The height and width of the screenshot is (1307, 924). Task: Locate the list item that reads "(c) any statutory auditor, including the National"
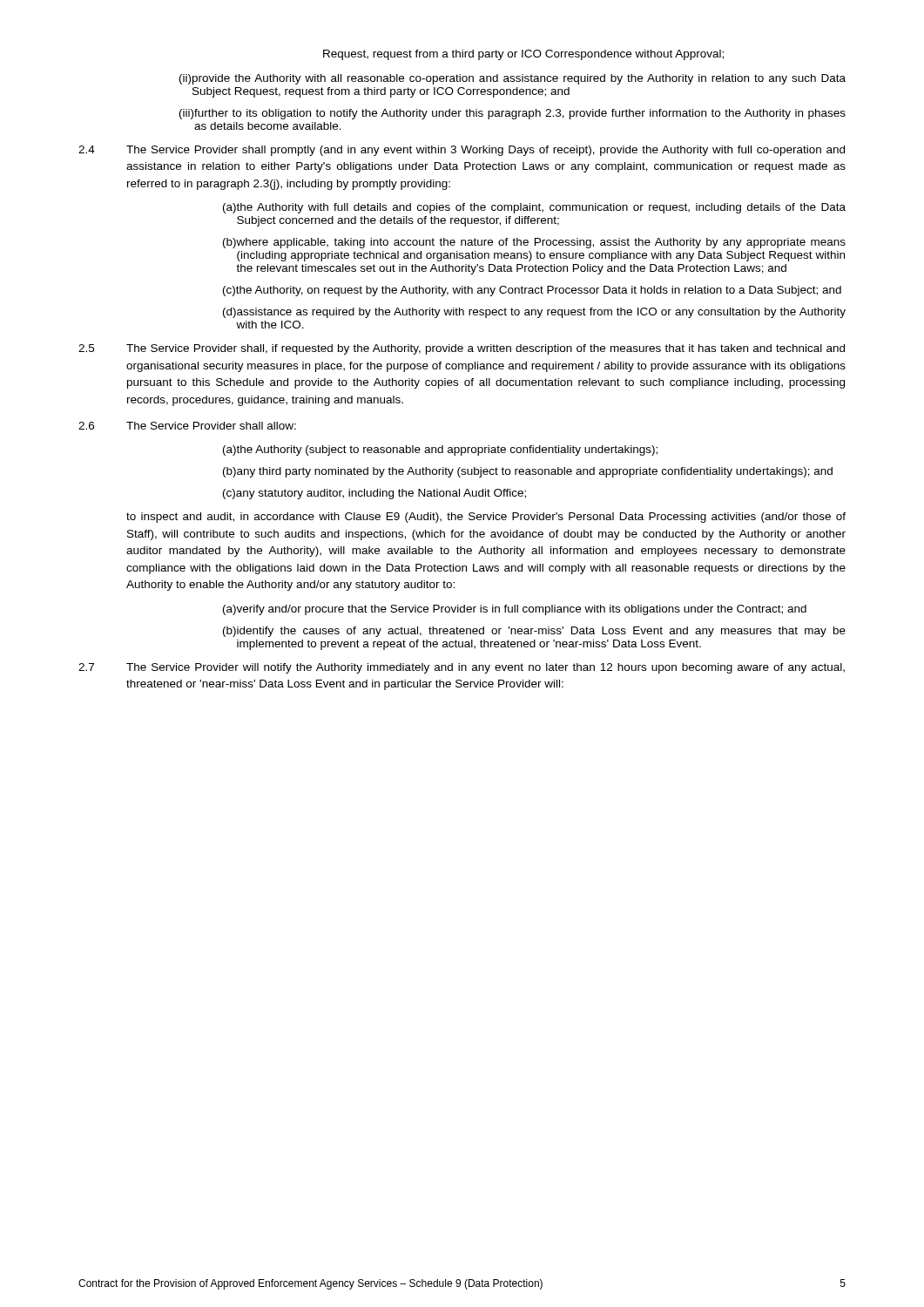462,493
